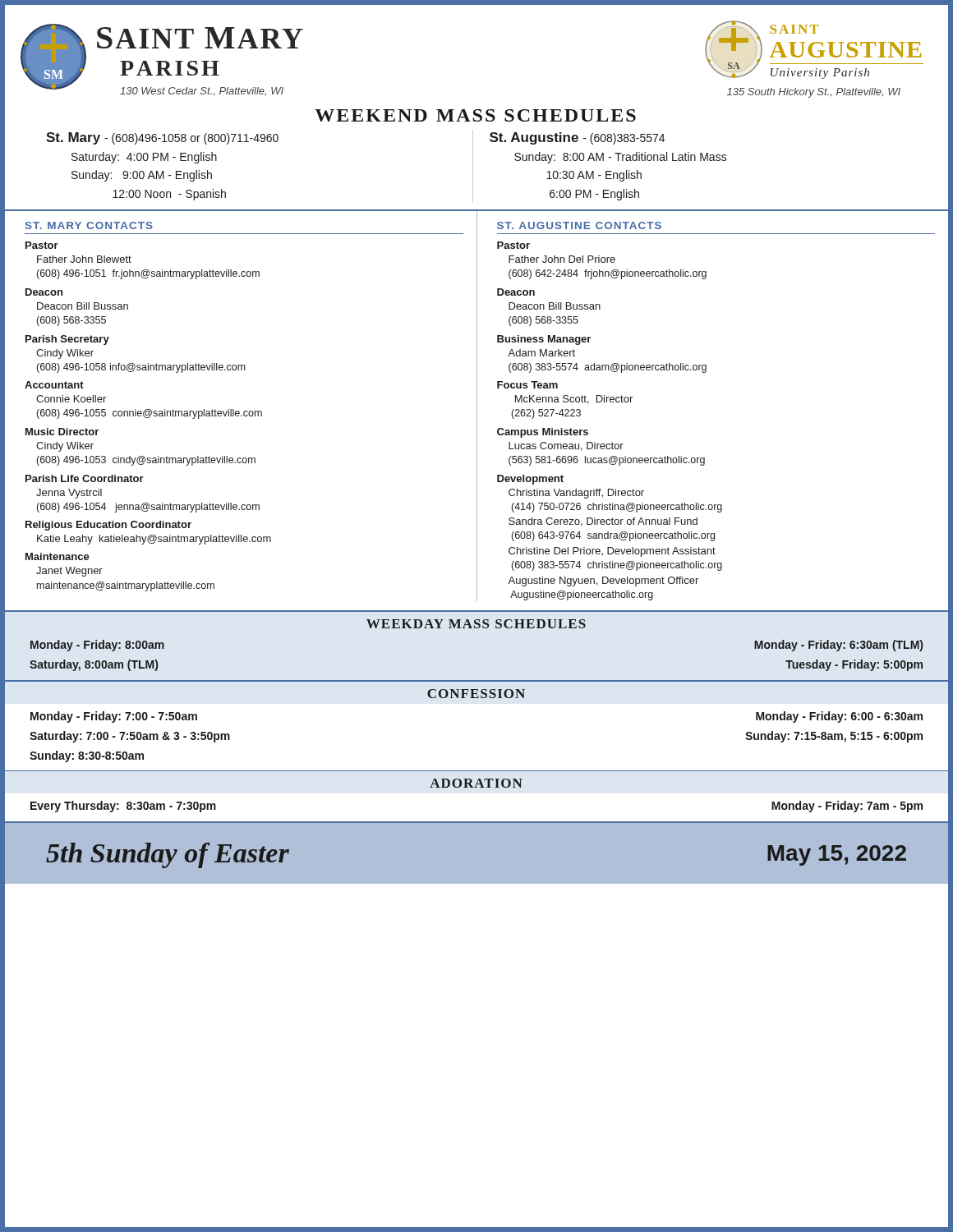This screenshot has width=953, height=1232.
Task: Find the passage starting "Pastor Father John Del Priore (608) 642-2484 frjohn@pioneercatholic.org"
Action: tap(513, 245)
